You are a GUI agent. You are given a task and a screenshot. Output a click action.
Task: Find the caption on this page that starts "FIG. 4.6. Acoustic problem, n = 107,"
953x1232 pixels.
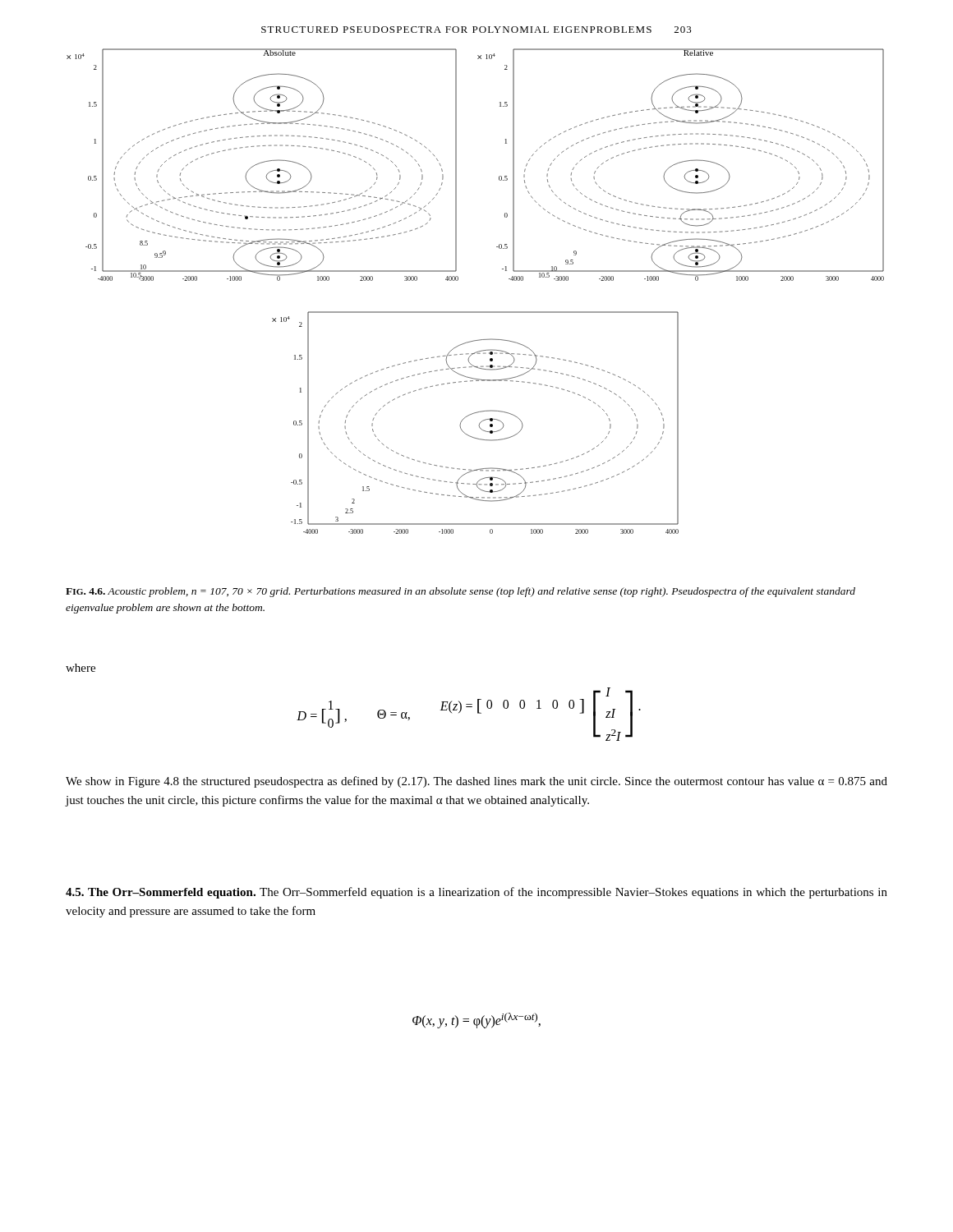pyautogui.click(x=460, y=599)
